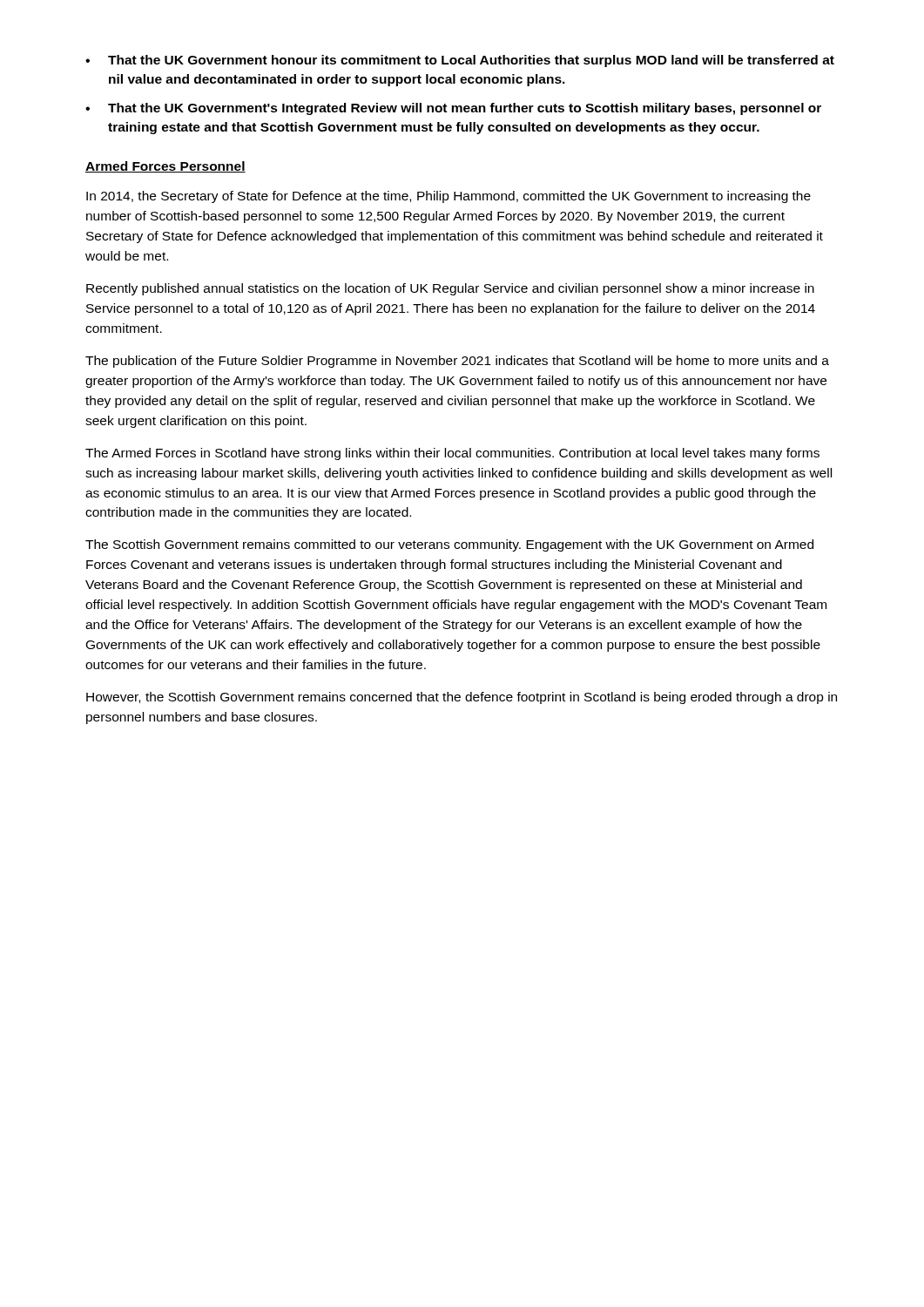Where is the passage that starts "Recently published annual statistics on the location"?
Screen dimensions: 1307x924
[450, 308]
